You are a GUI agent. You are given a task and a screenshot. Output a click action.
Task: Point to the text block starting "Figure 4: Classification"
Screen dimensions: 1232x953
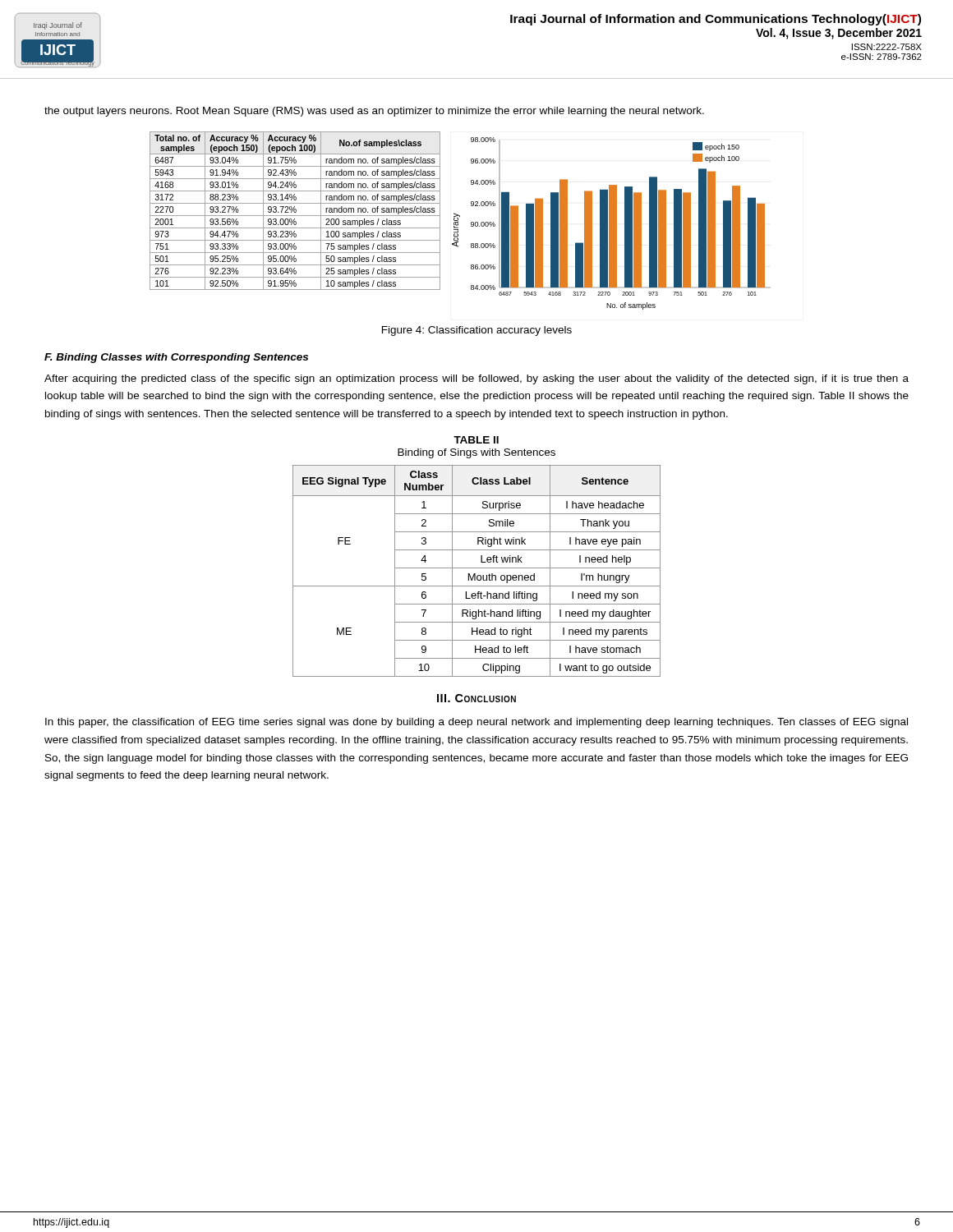476,329
